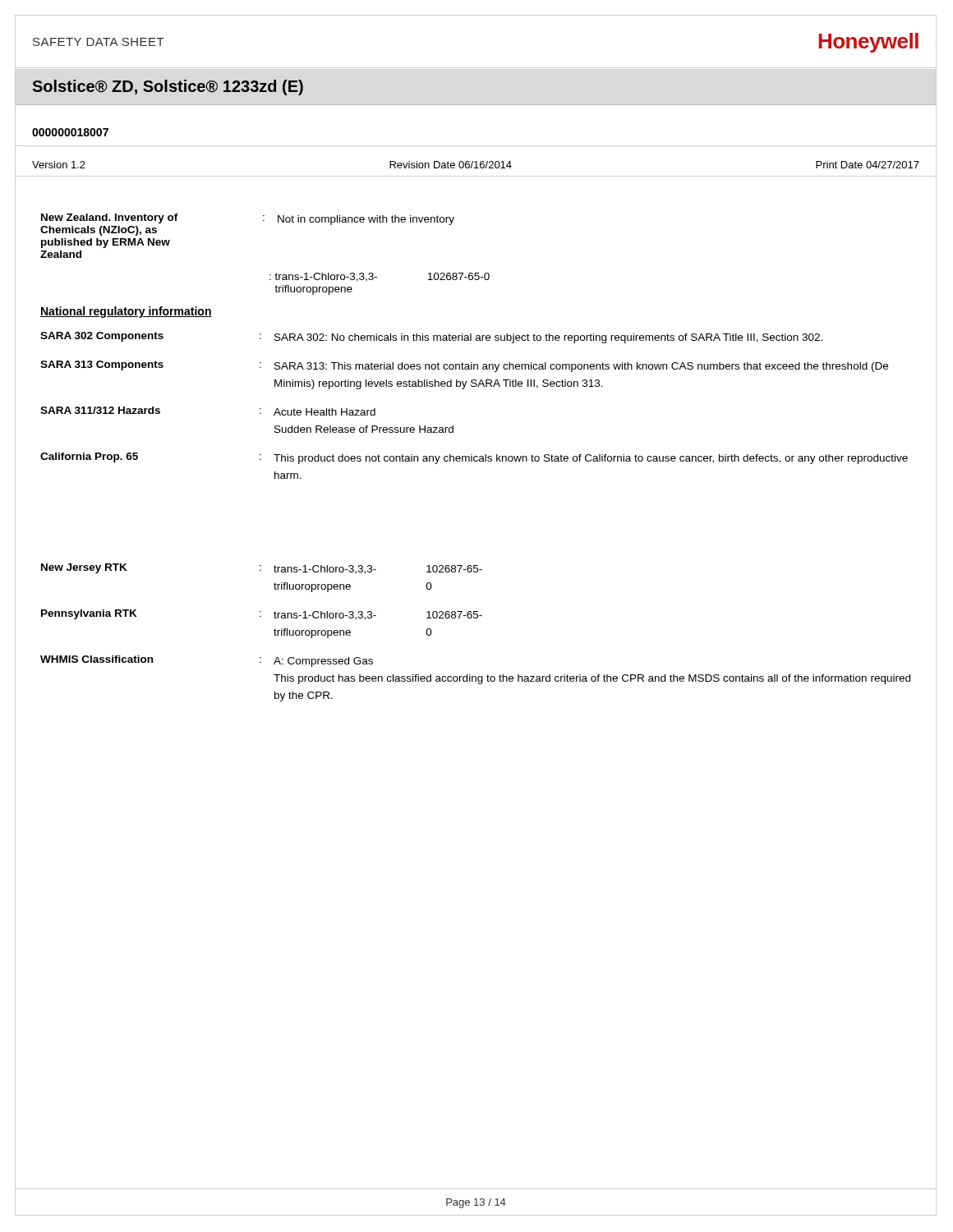Screen dimensions: 1232x953
Task: Select the block starting "National regulatory information"
Action: click(126, 311)
